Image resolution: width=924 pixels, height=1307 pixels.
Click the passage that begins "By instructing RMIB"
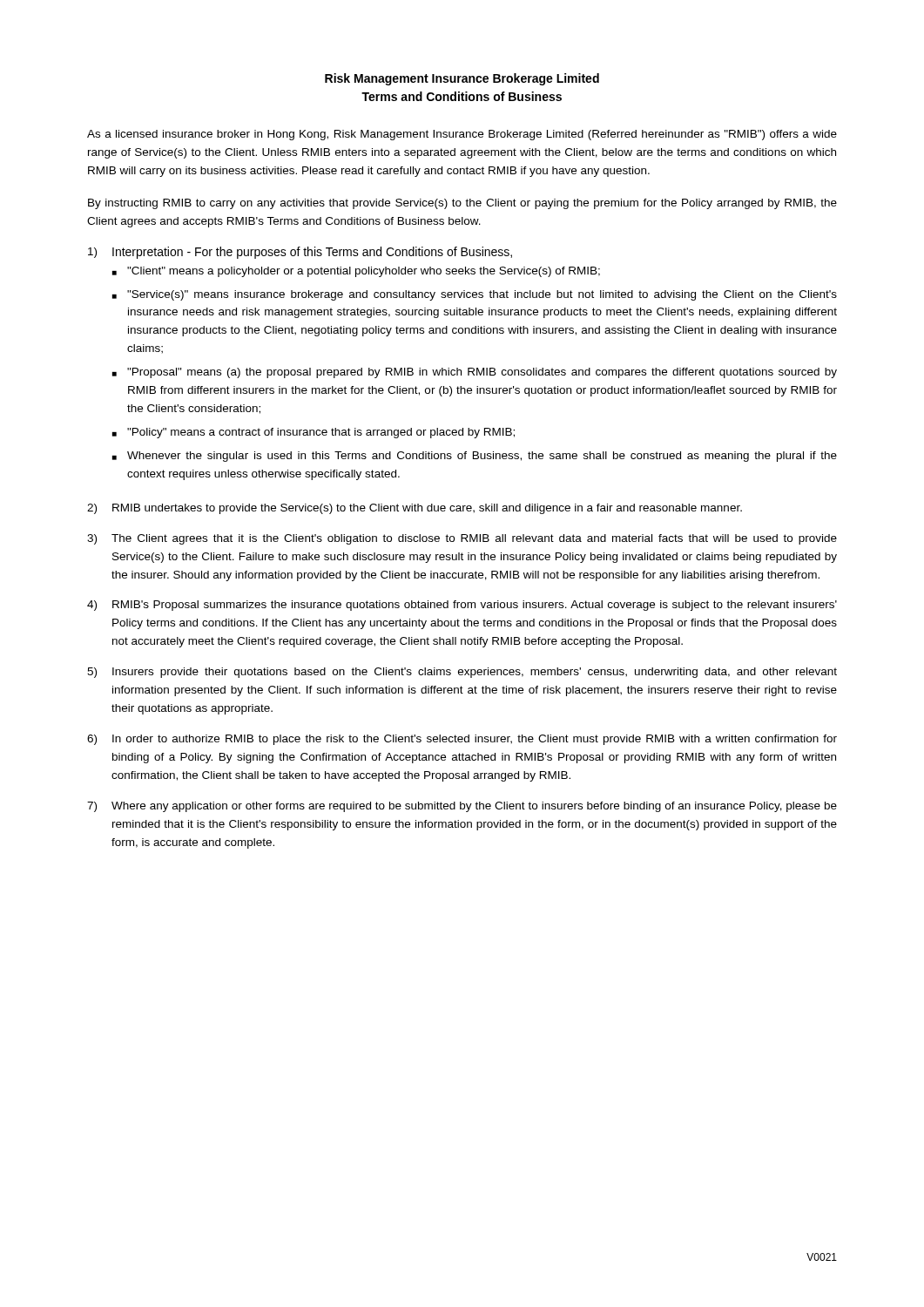(x=462, y=211)
